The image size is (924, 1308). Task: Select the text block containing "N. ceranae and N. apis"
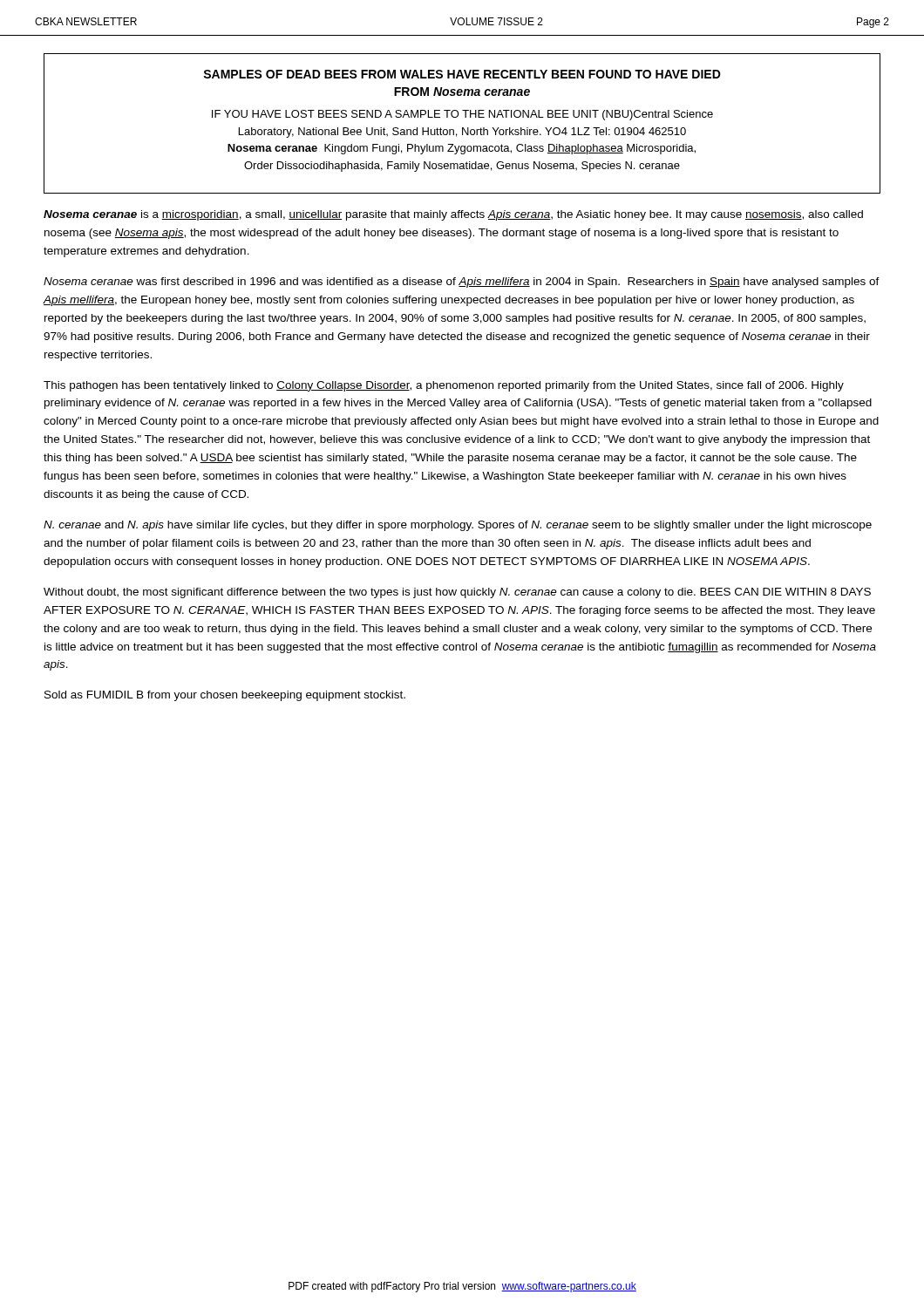(x=458, y=543)
